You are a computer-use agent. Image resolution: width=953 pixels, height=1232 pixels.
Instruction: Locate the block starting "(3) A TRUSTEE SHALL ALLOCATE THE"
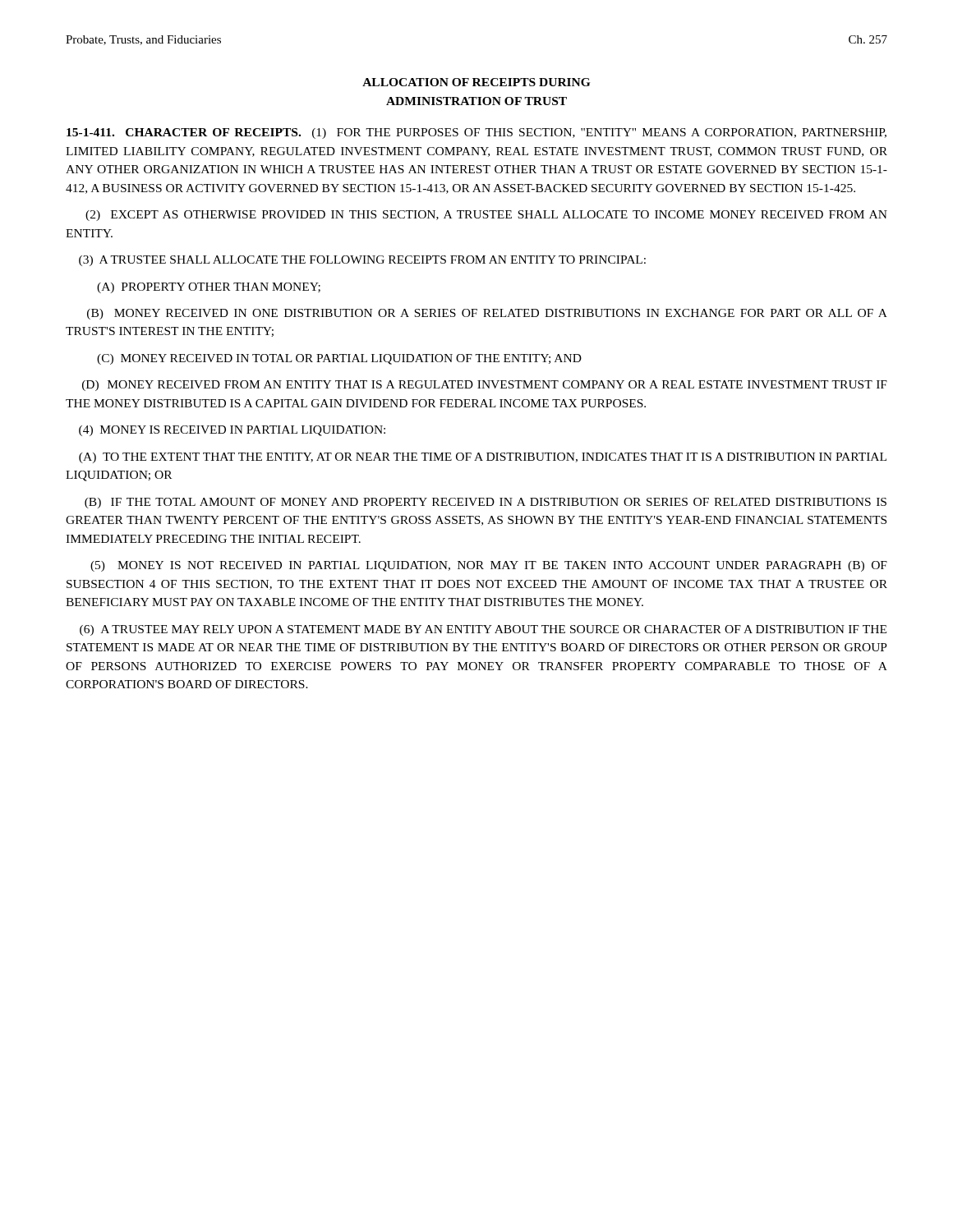coord(356,259)
